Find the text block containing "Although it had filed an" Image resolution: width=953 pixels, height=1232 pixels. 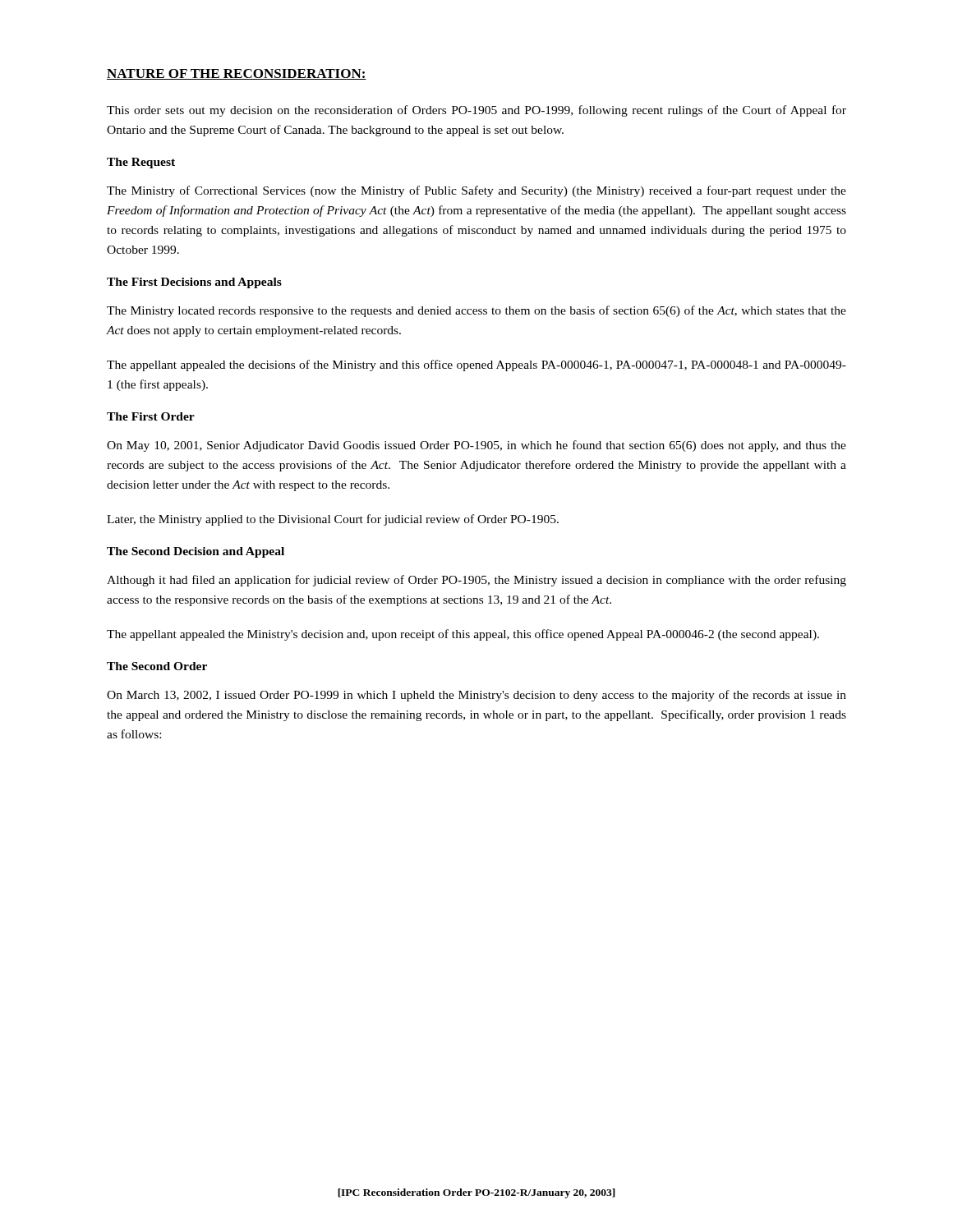click(476, 590)
